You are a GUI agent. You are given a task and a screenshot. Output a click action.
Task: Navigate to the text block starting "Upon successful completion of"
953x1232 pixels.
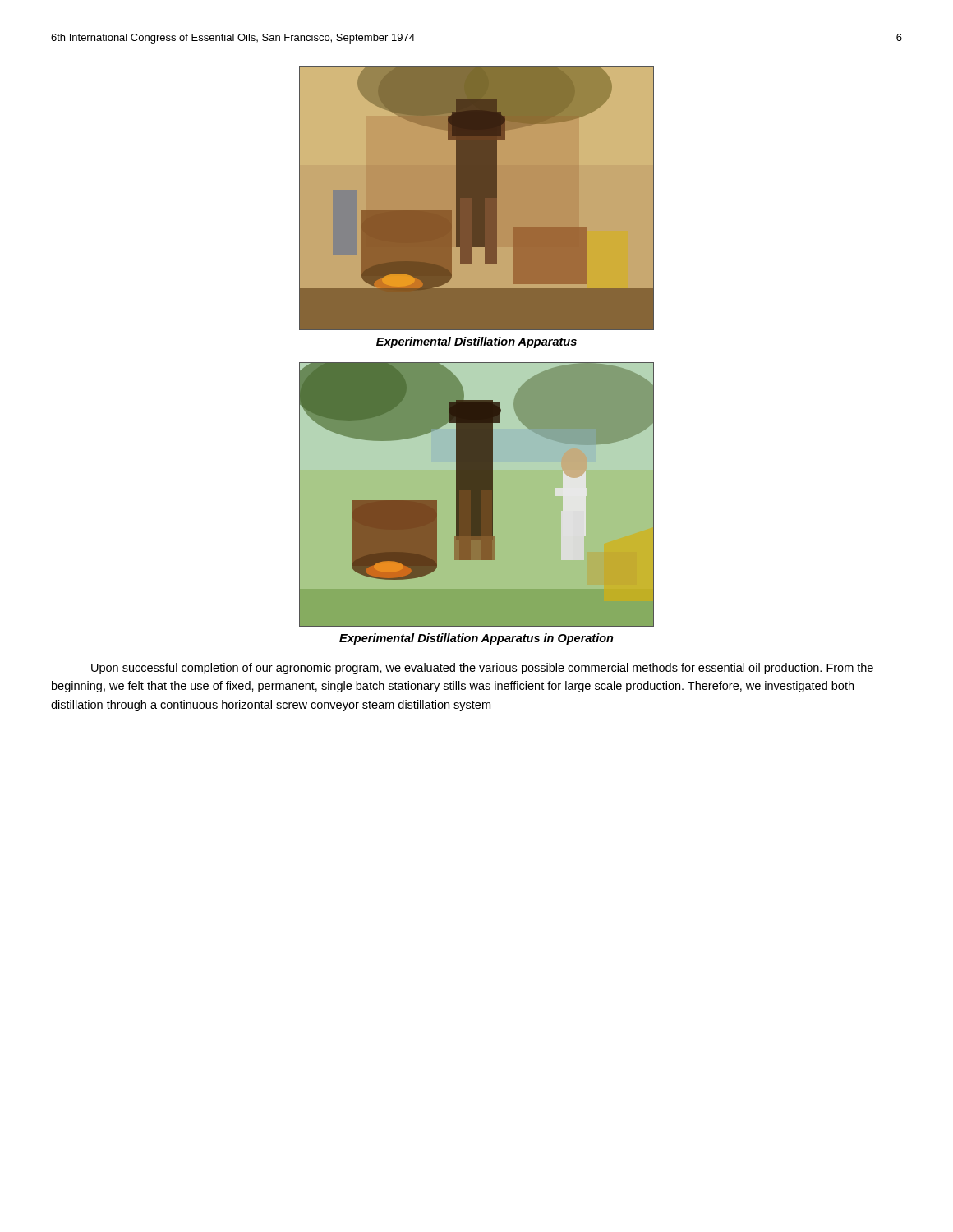(x=476, y=686)
